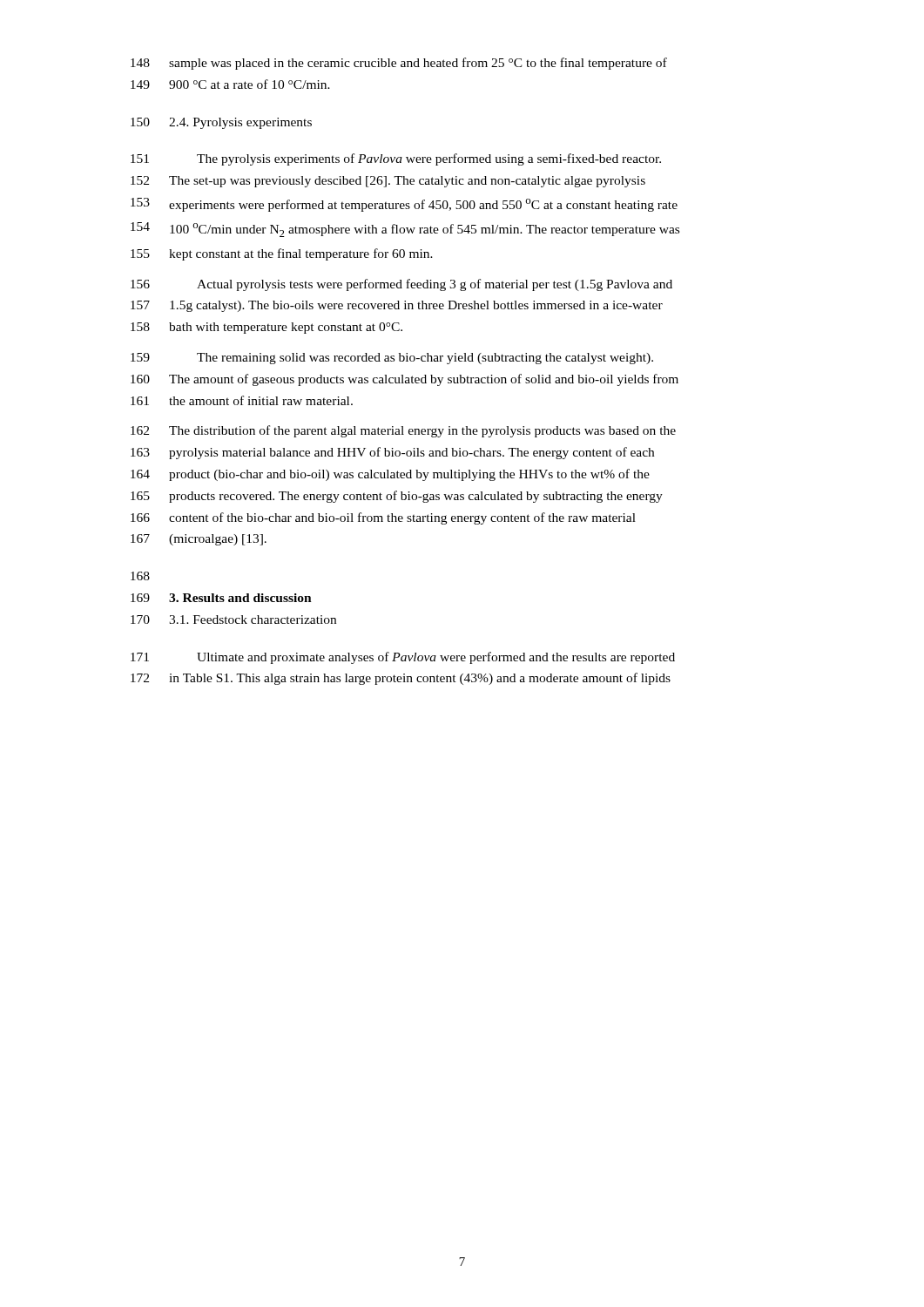
Task: Select the text block that reads "148 sample was placed in the ceramic crucible"
Action: pyautogui.click(x=470, y=63)
